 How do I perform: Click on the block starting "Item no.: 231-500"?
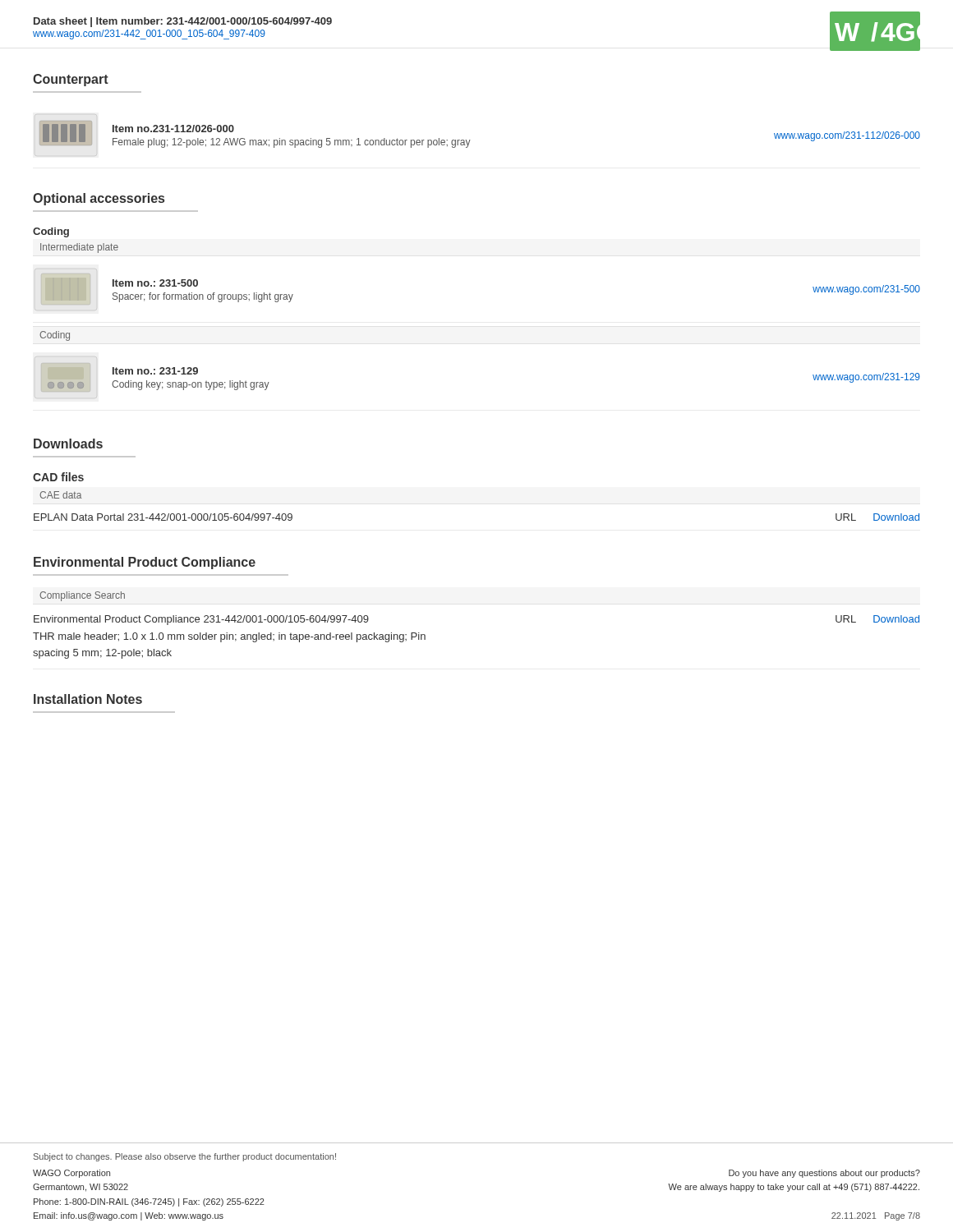click(x=155, y=283)
